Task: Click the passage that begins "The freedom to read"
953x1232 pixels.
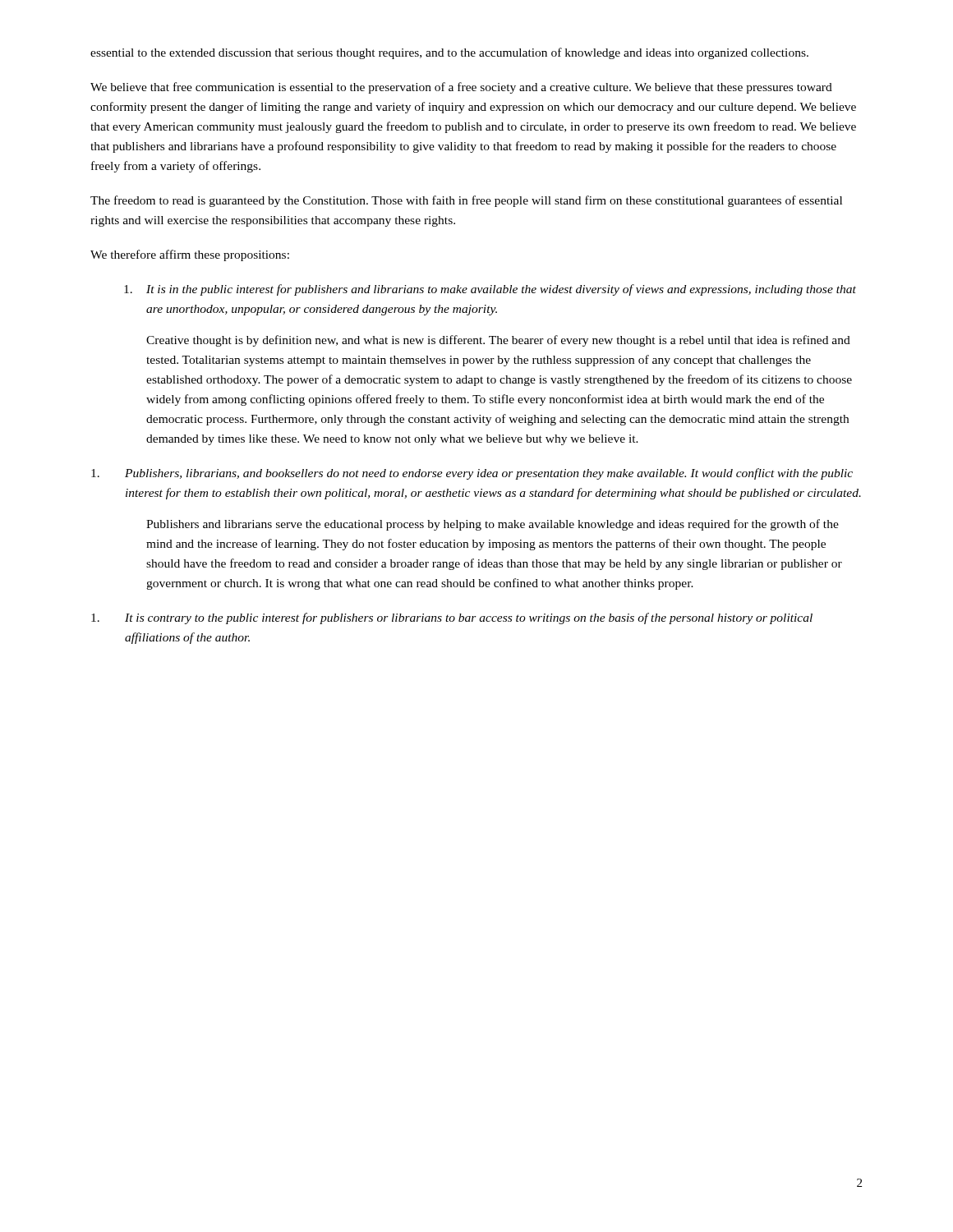Action: pyautogui.click(x=466, y=210)
